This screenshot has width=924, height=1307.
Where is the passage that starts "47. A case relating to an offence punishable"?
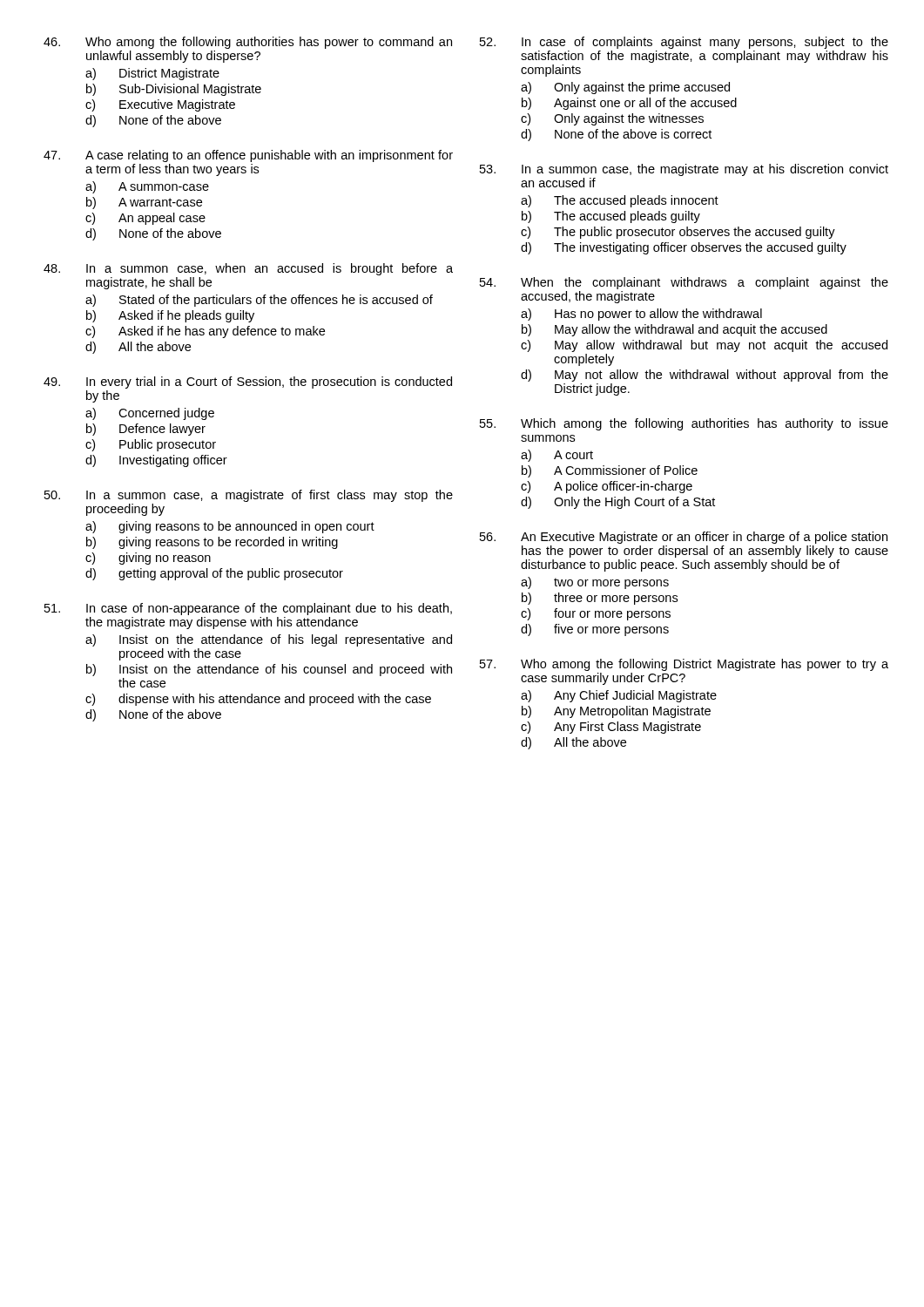[248, 156]
